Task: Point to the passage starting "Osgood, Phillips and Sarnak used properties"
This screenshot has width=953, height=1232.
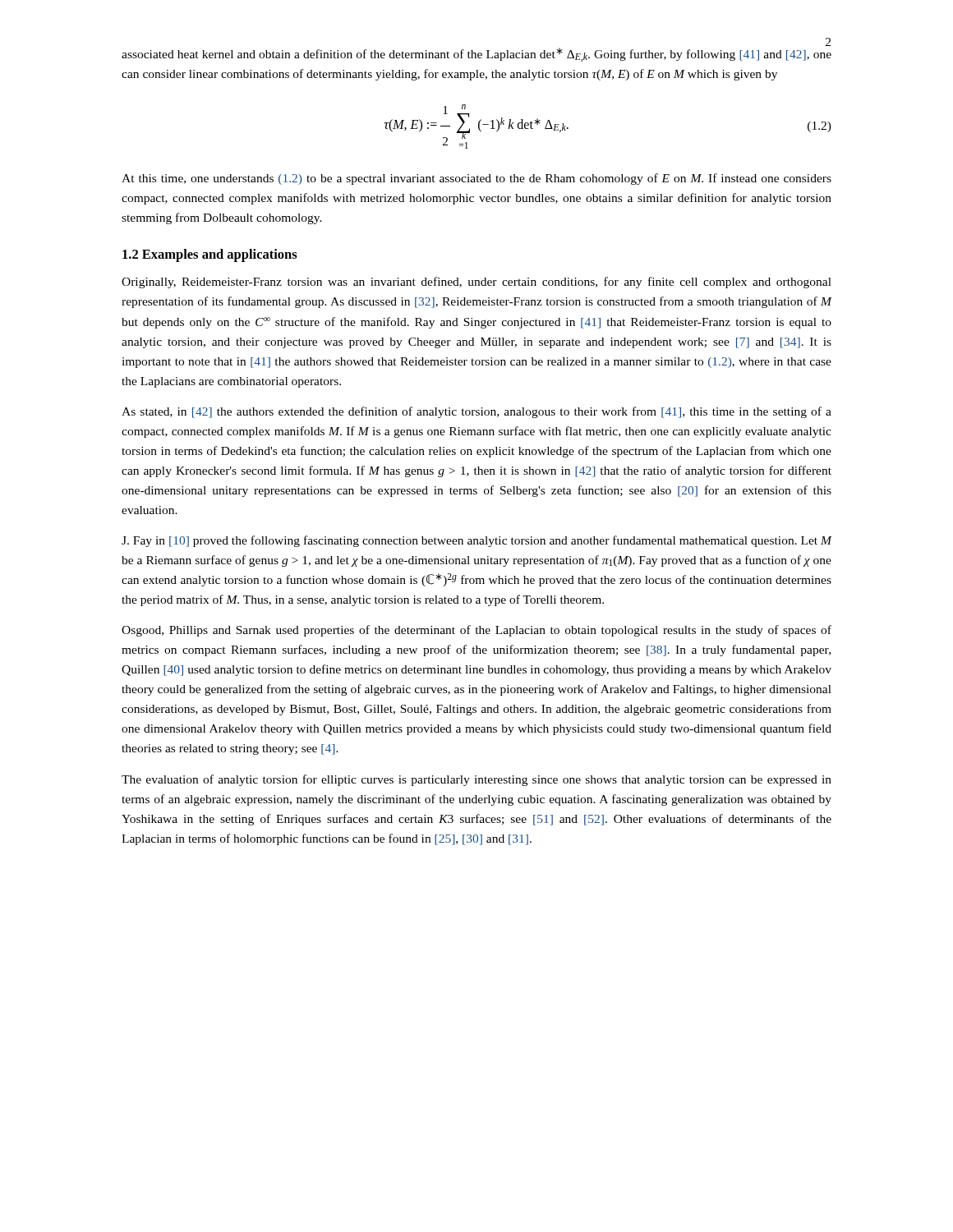Action: 476,689
